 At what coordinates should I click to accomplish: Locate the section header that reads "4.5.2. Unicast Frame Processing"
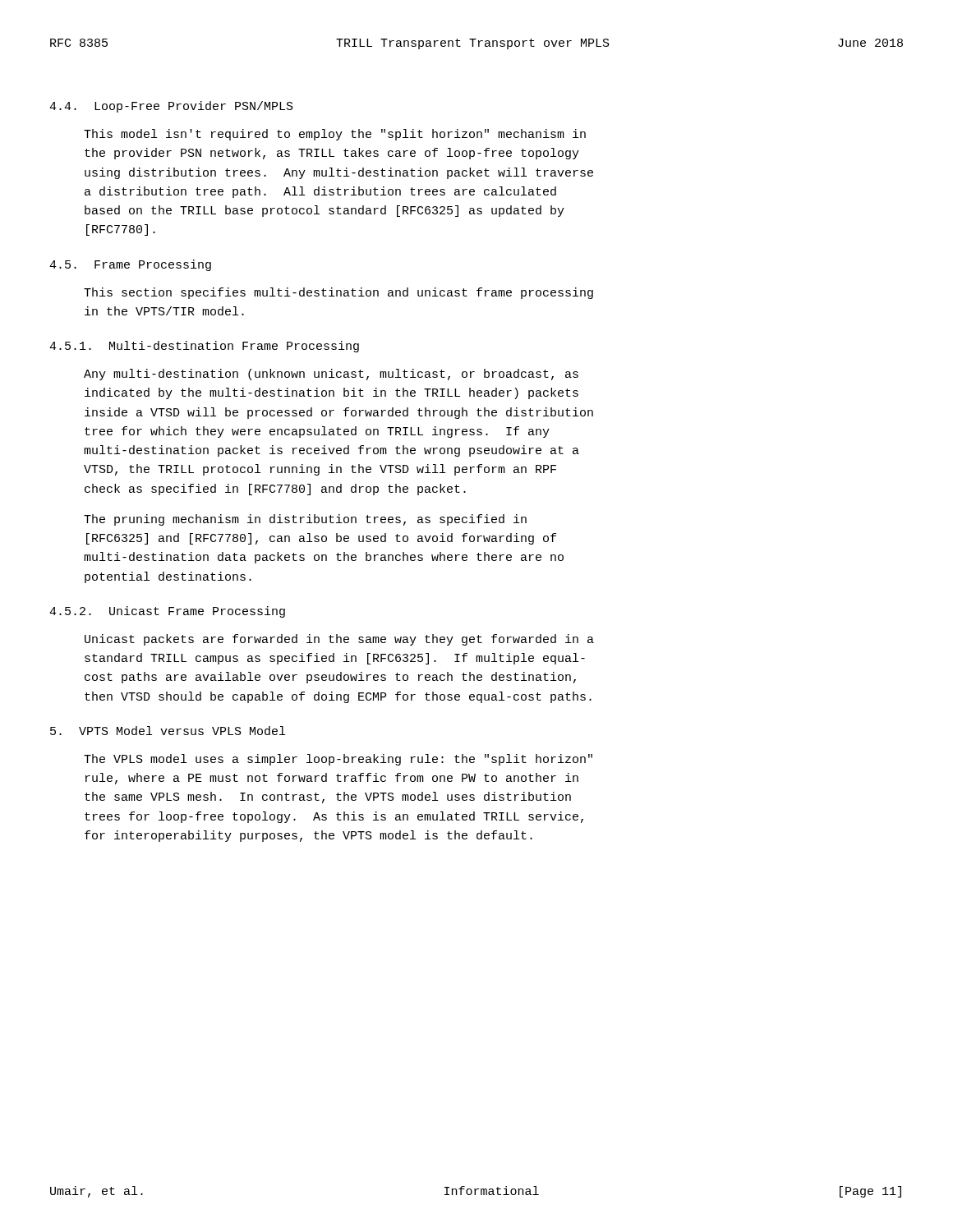pos(168,612)
